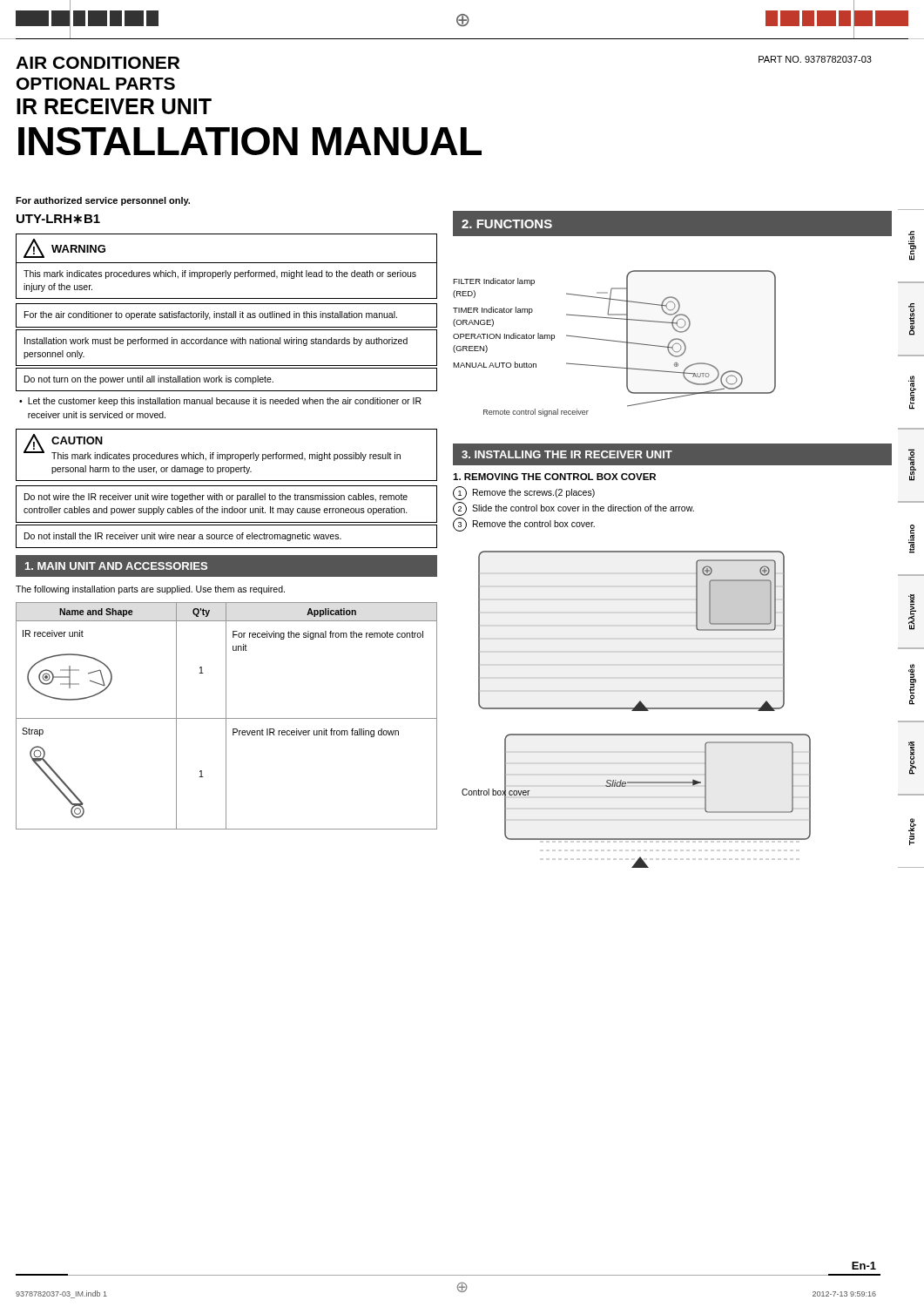Screen dimensions: 1307x924
Task: Navigate to the block starting "Do not turn on the power until"
Action: (149, 379)
